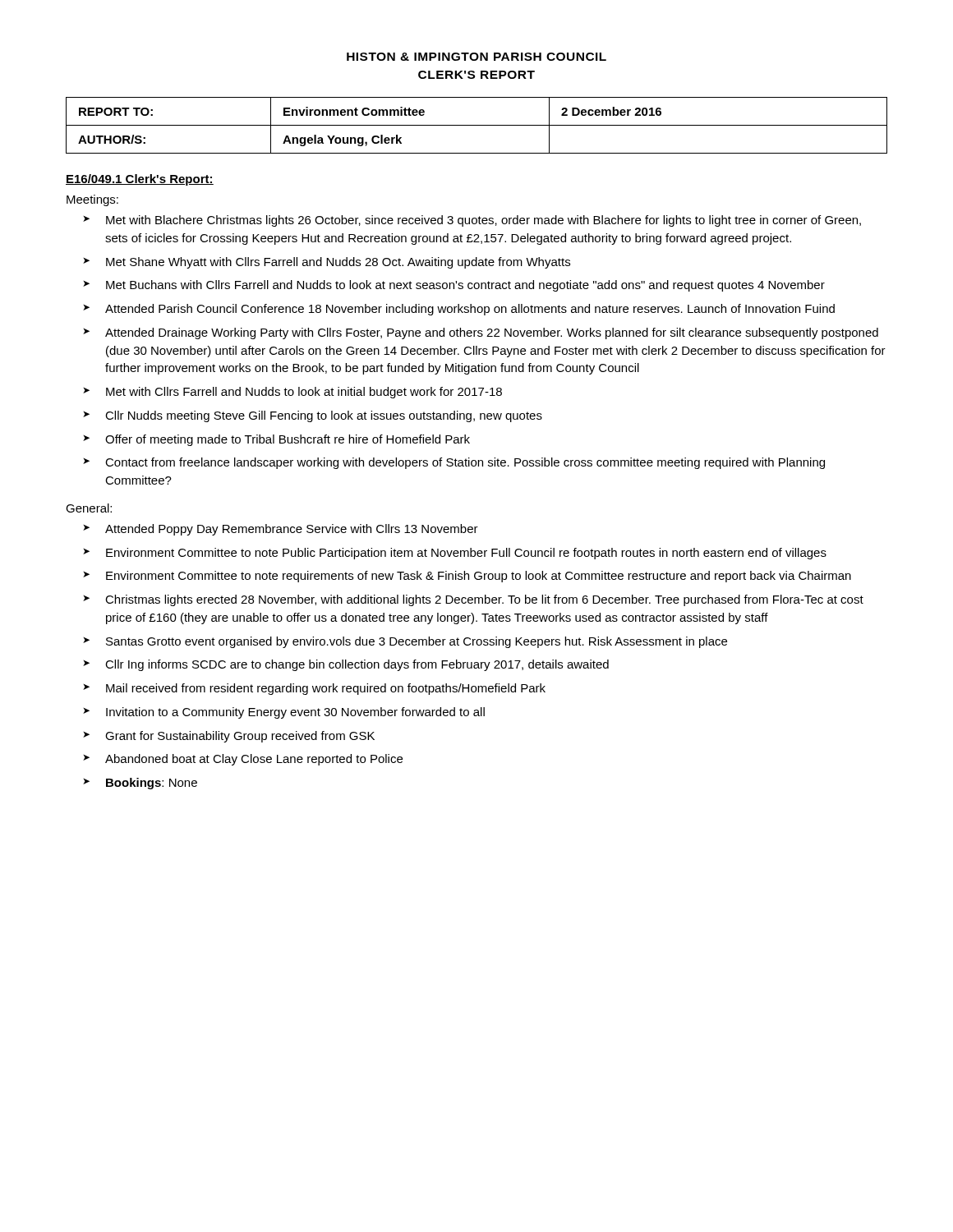The image size is (953, 1232).
Task: Point to the element starting "Offer of meeting"
Action: [288, 439]
